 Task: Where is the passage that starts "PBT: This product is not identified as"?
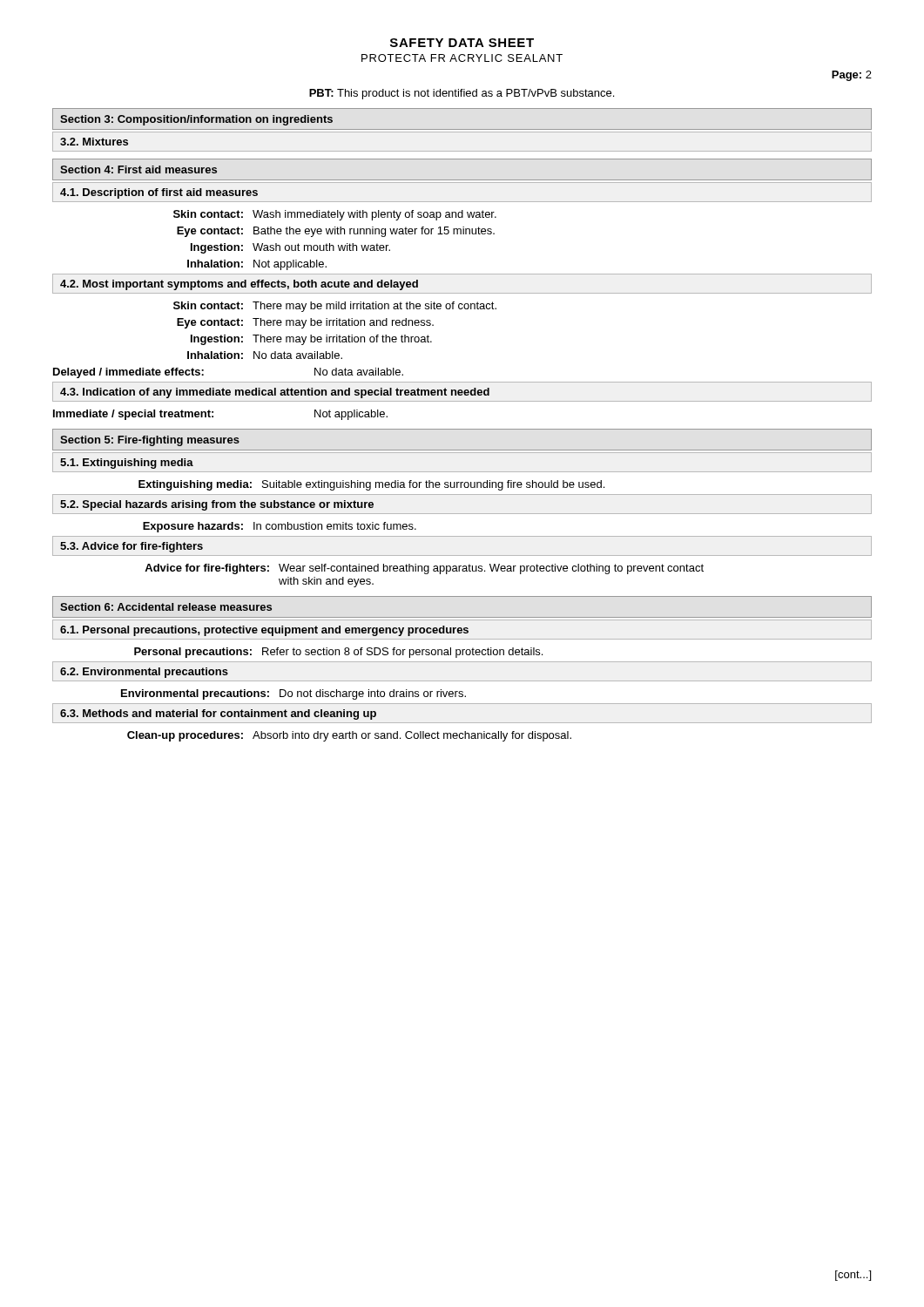pos(462,93)
